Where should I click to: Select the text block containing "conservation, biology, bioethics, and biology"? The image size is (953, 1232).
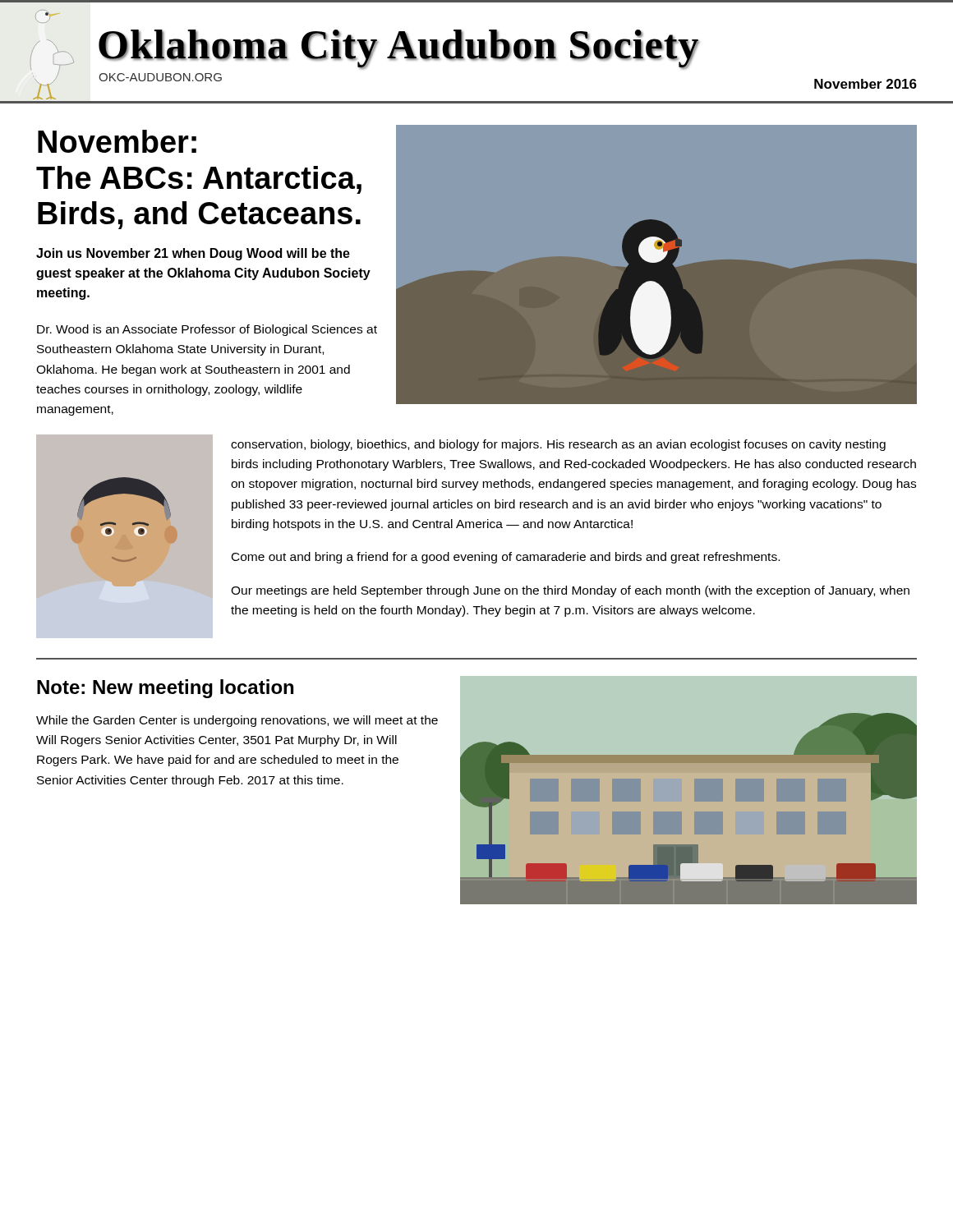coord(574,484)
